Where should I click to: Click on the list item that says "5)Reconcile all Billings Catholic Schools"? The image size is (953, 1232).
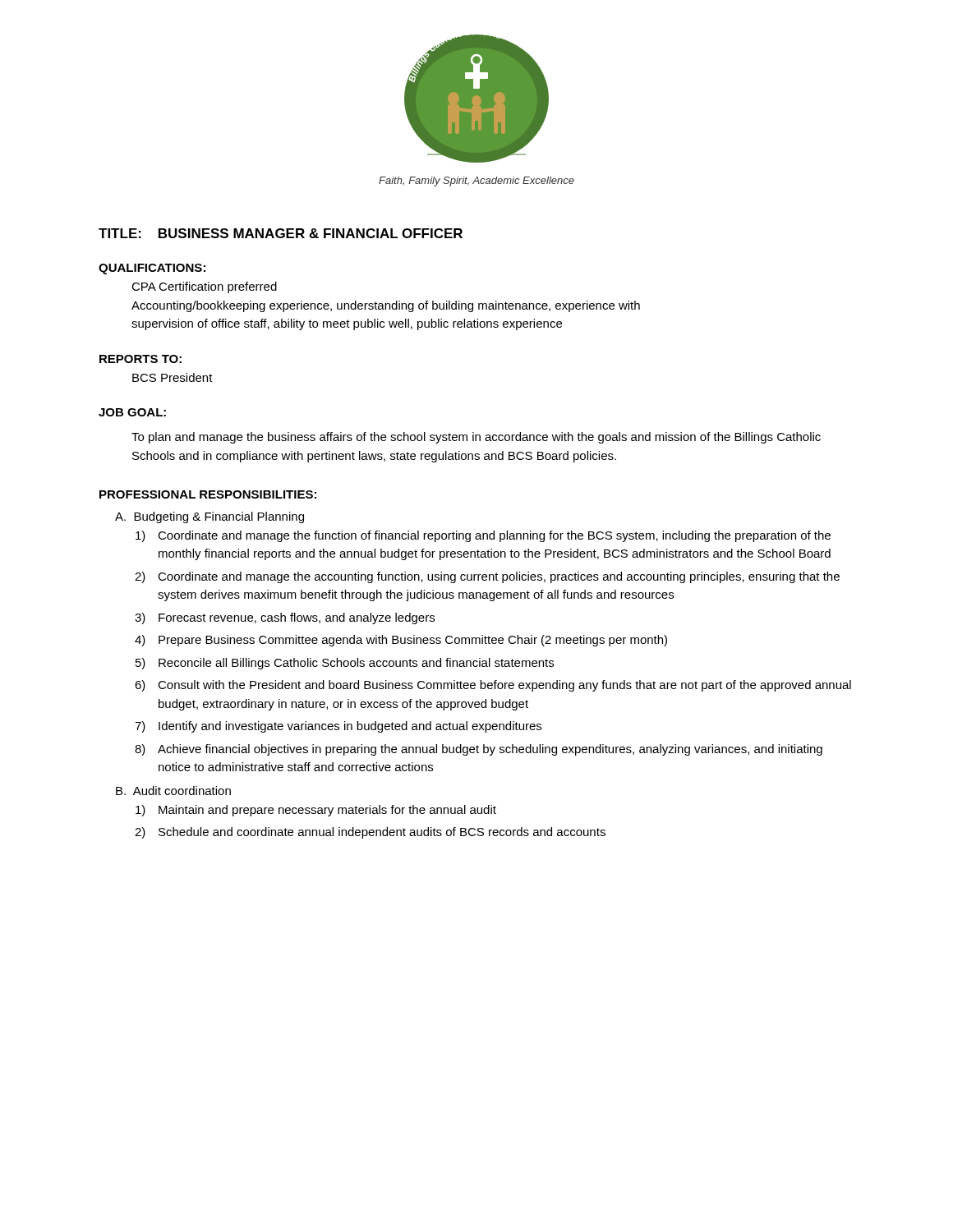[x=495, y=663]
